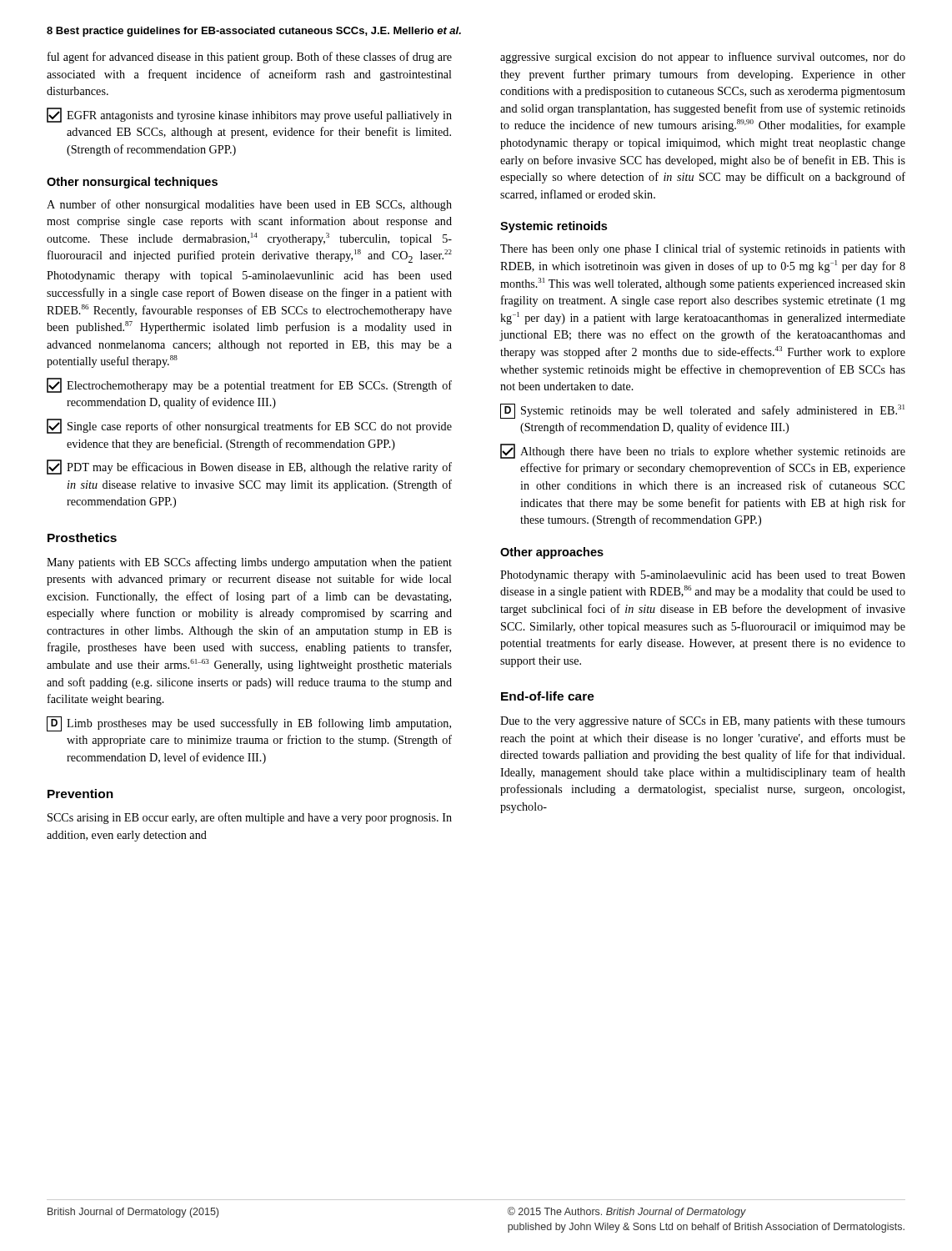Select the element starting "SCCs arising in EB occur"
The image size is (952, 1251).
[249, 826]
